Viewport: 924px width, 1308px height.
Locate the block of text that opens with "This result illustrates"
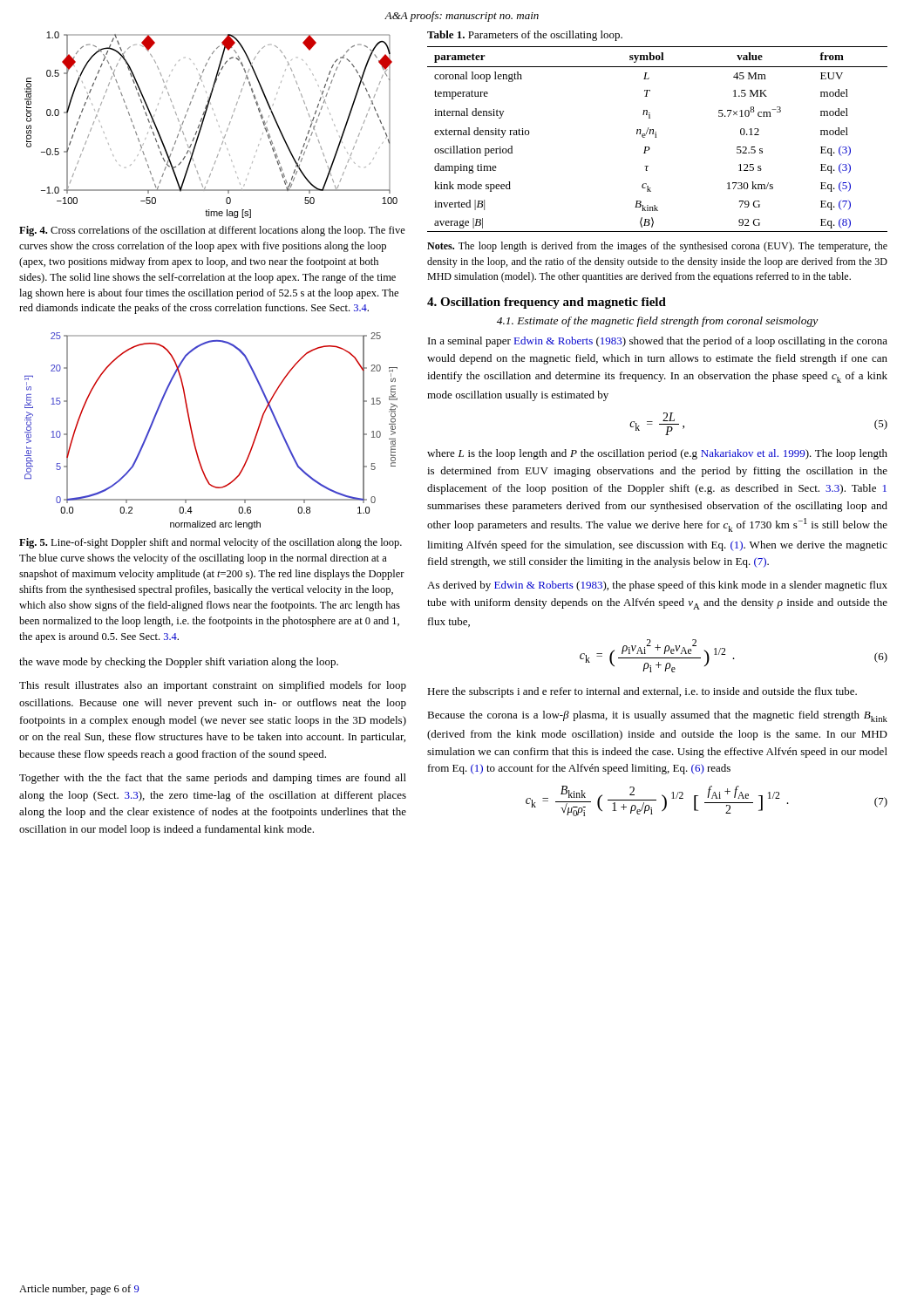213,720
